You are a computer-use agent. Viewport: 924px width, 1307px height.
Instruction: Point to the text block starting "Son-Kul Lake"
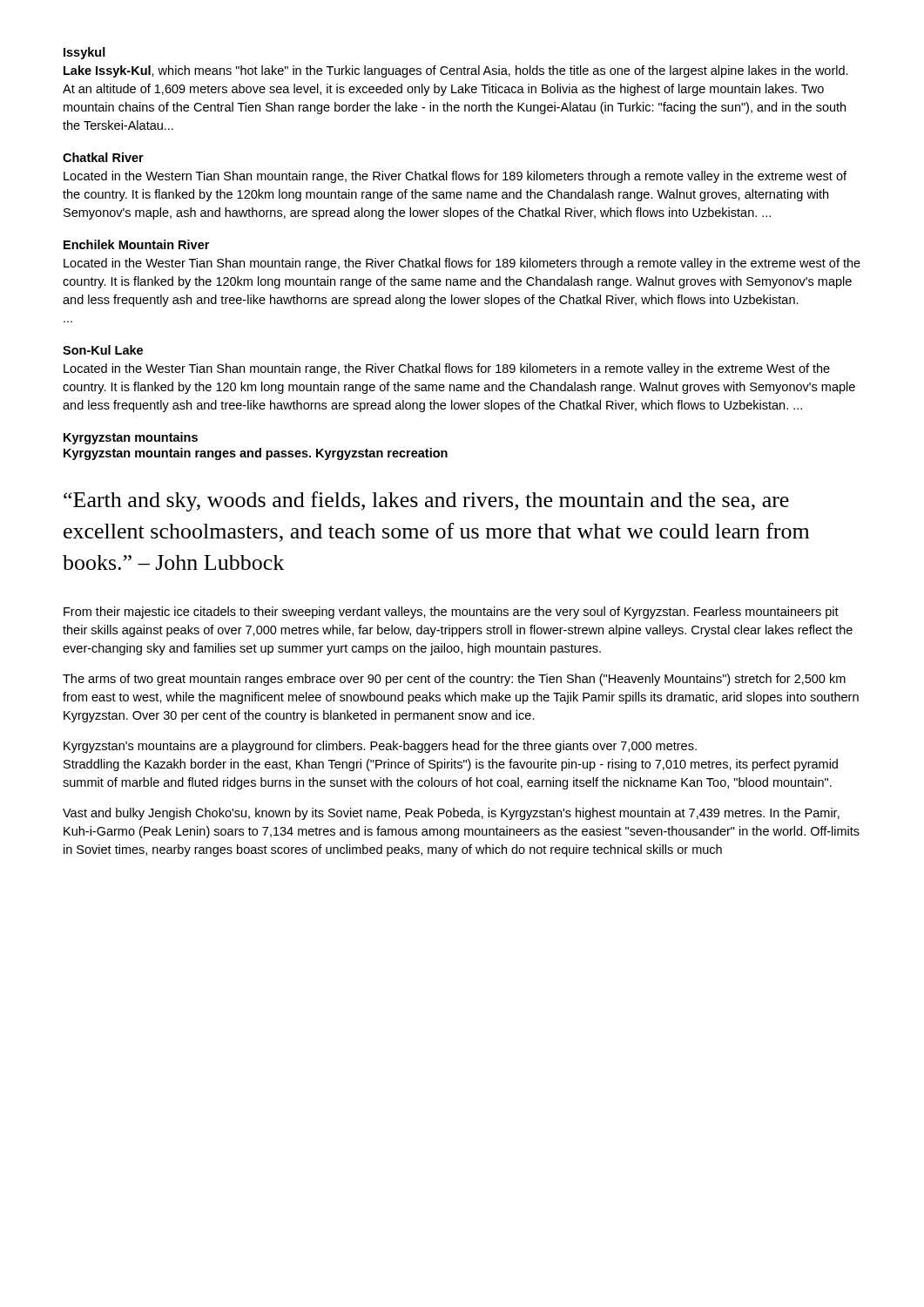tap(103, 350)
